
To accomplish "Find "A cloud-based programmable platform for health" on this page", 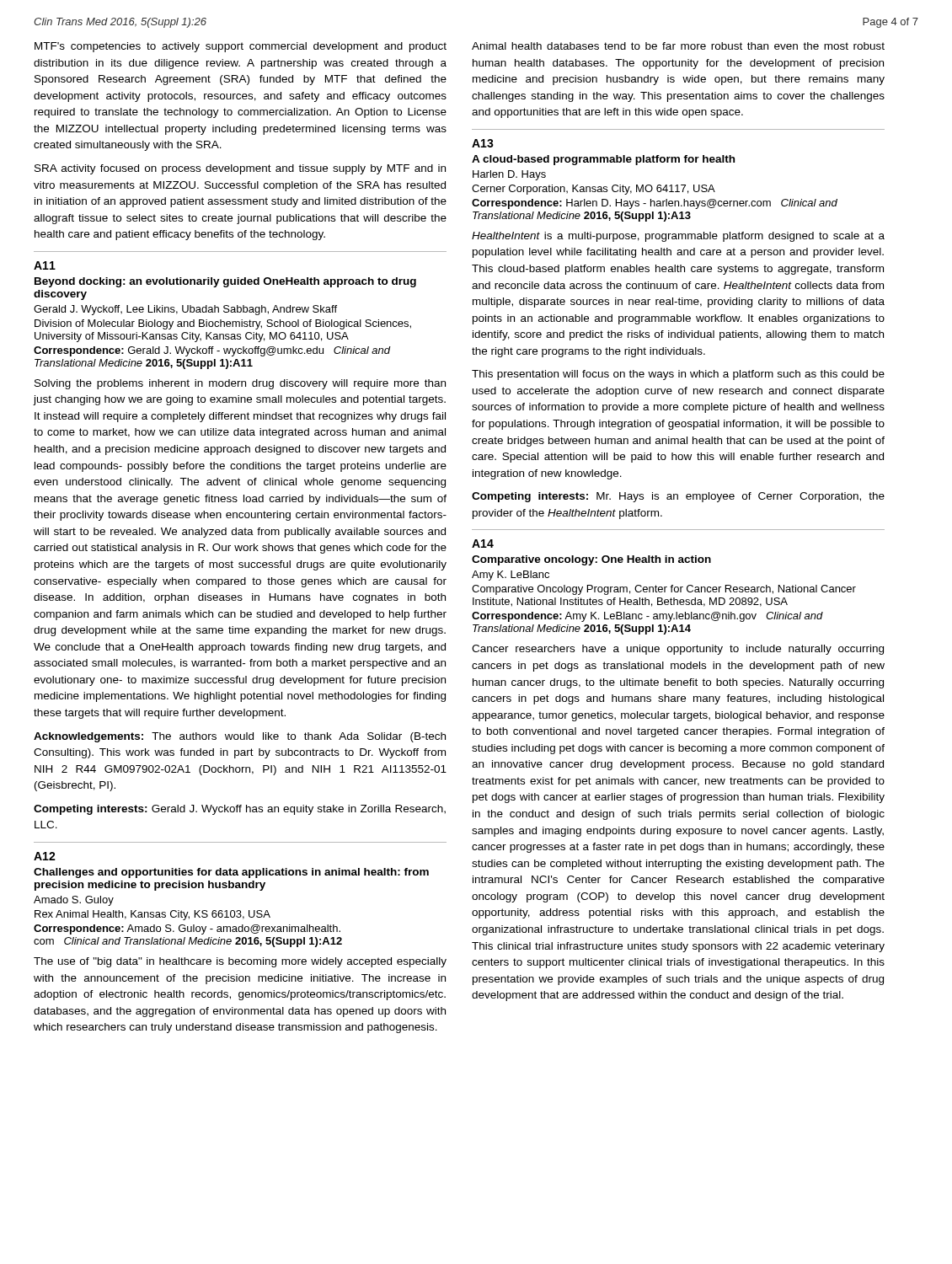I will click(604, 159).
